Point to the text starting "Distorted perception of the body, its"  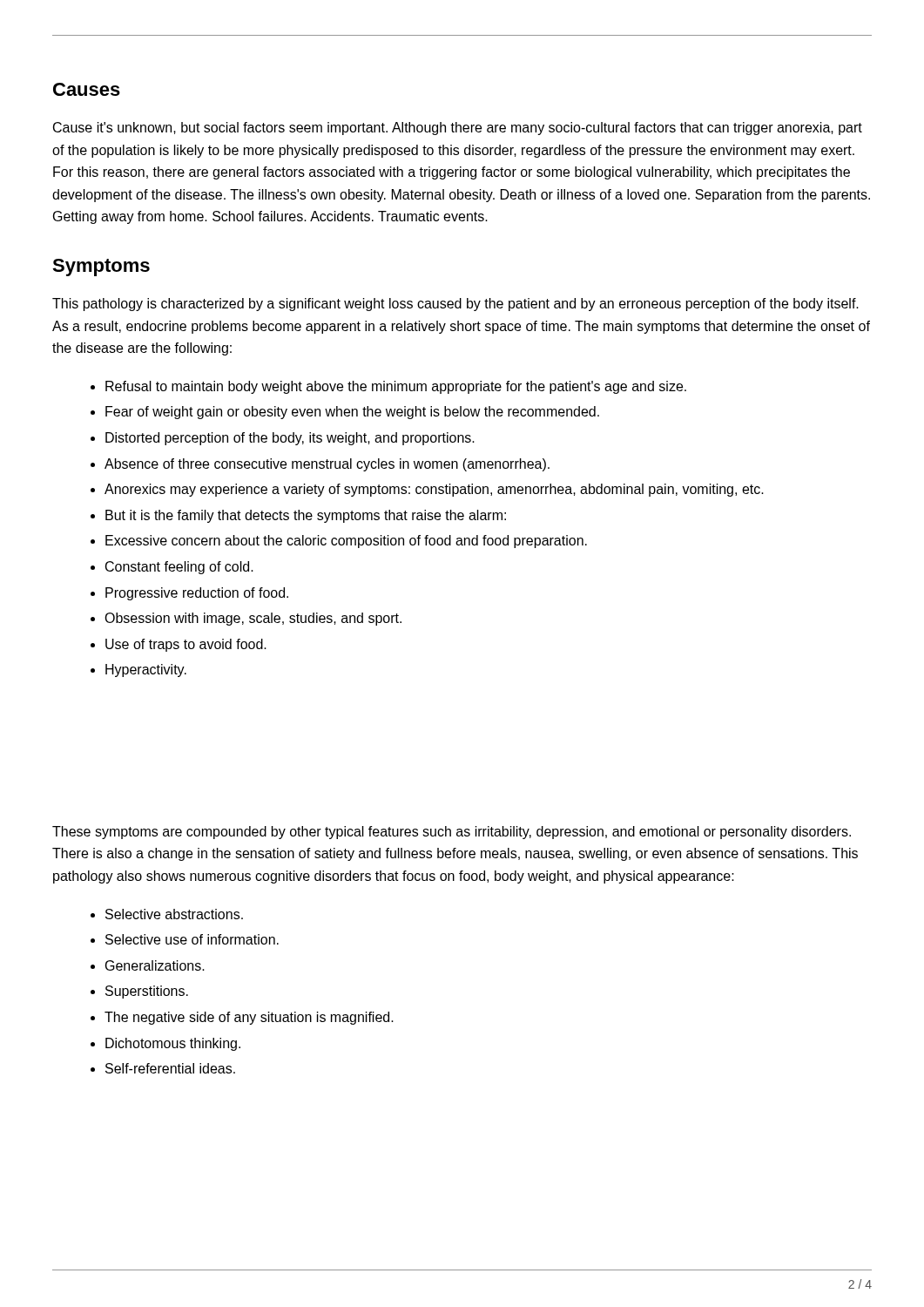[290, 438]
